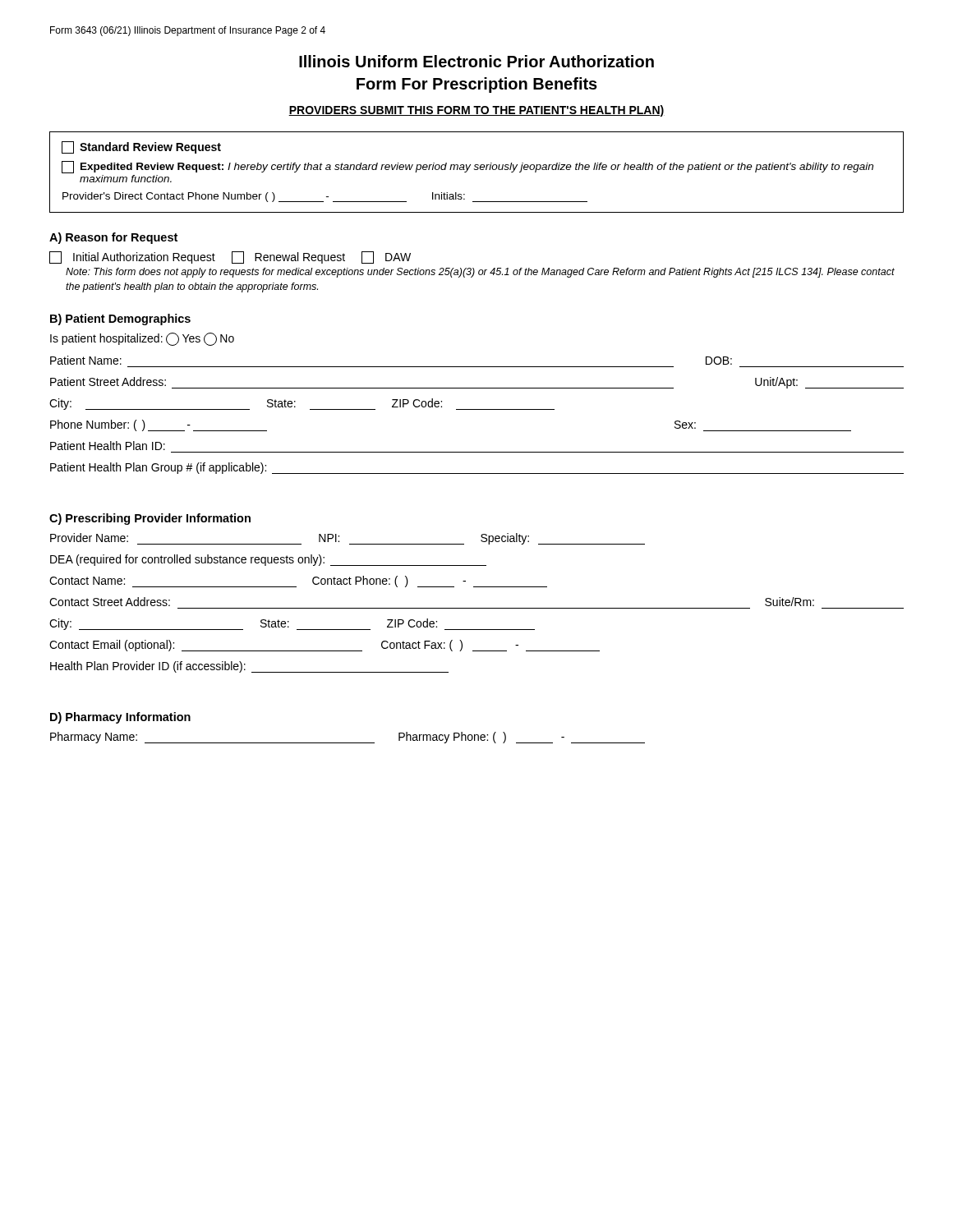Locate the text containing "Patient Health Plan ID:"
Image resolution: width=953 pixels, height=1232 pixels.
[x=476, y=446]
